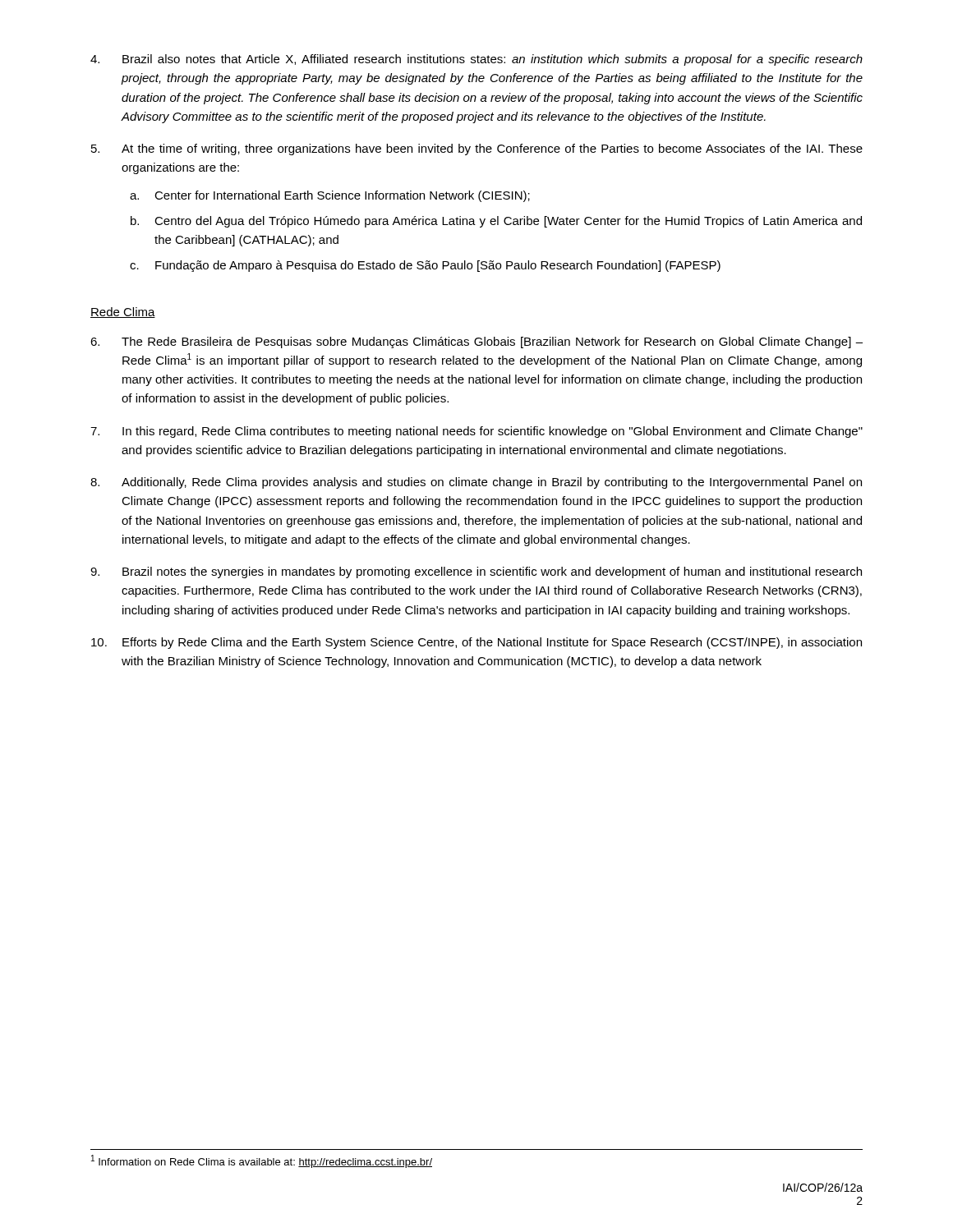Locate the list item that says "c. Fundação de Amparo à Pesquisa do Estado"

425,265
